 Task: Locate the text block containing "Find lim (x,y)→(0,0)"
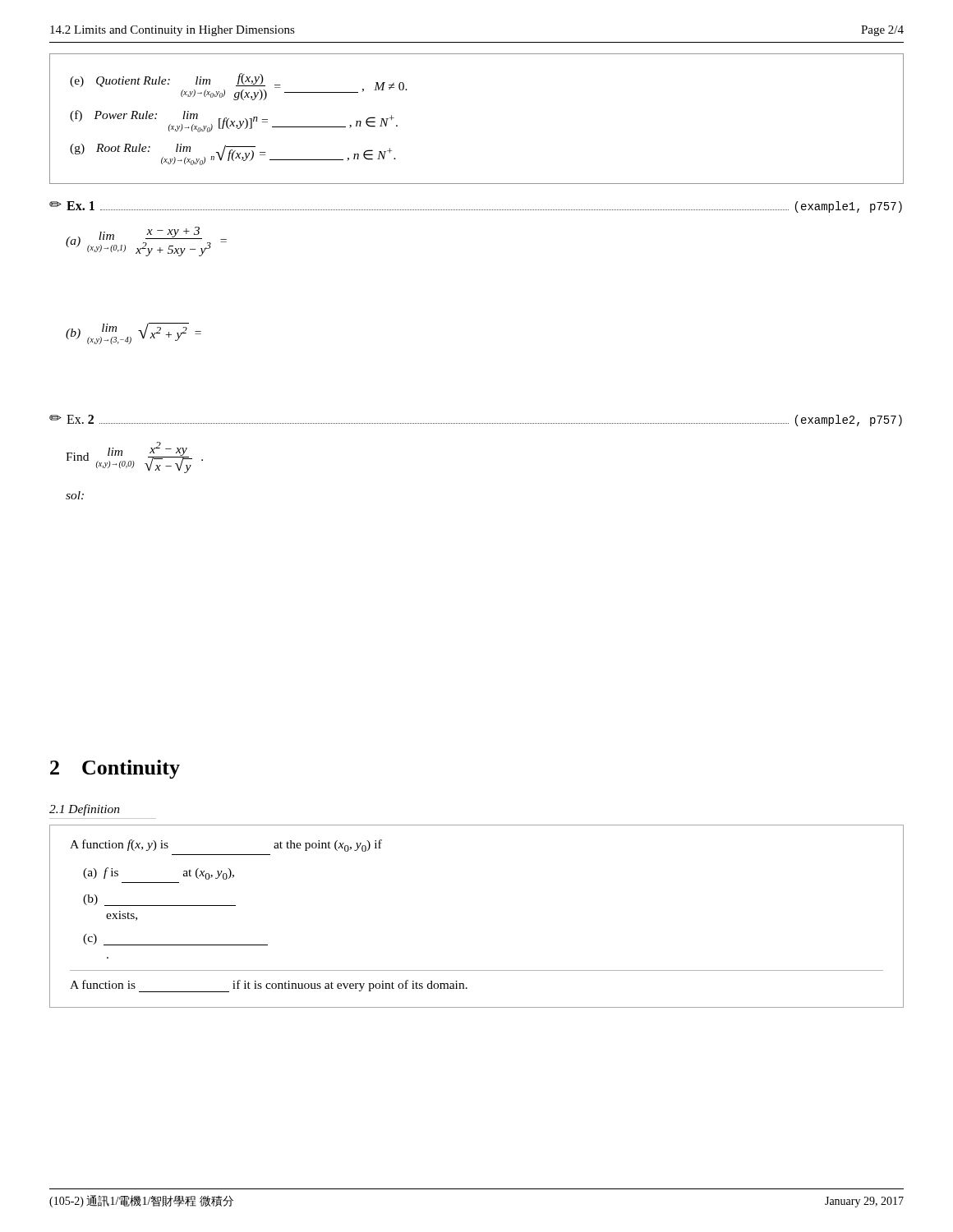coord(135,456)
